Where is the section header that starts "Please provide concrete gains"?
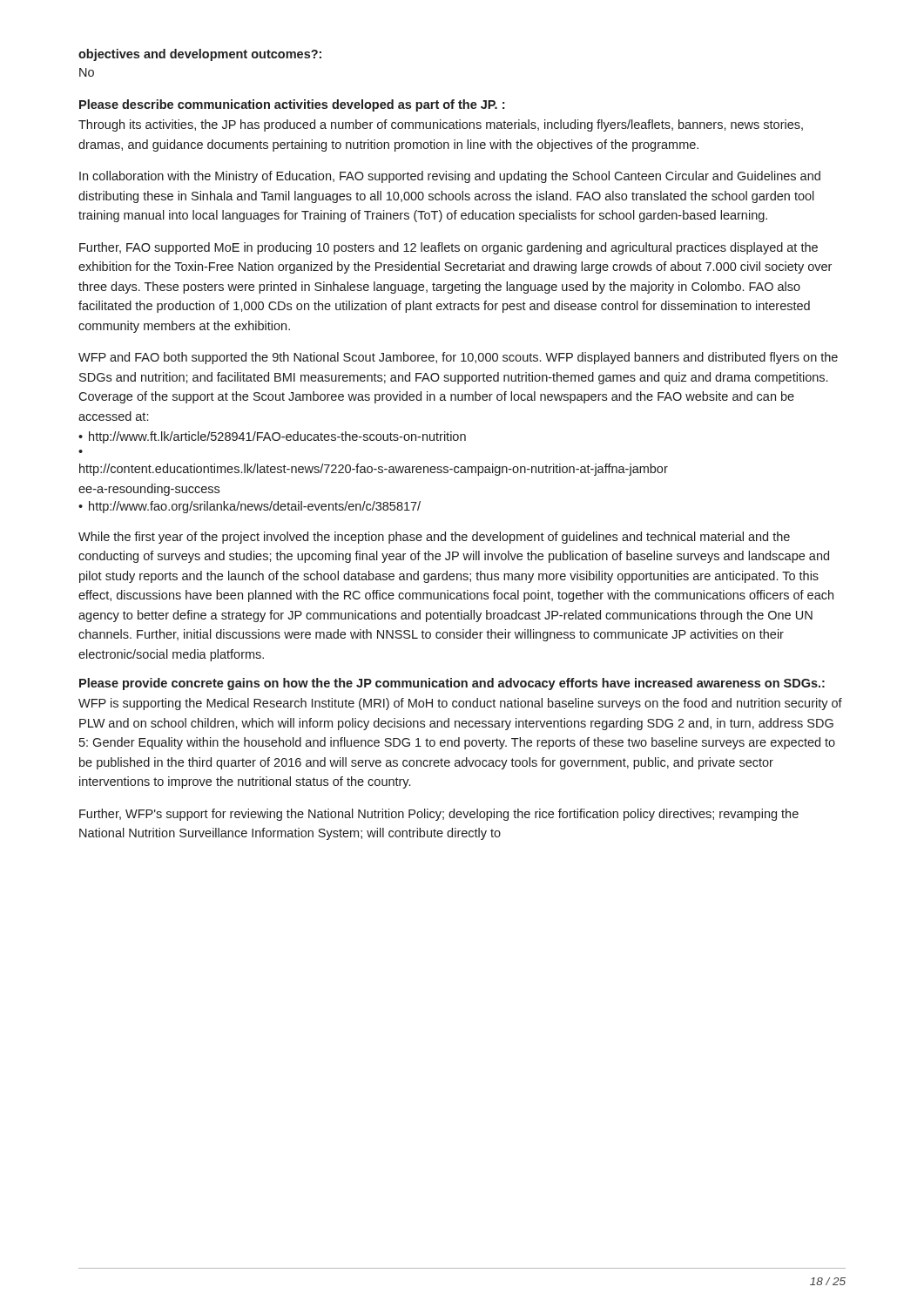This screenshot has width=924, height=1307. click(452, 683)
